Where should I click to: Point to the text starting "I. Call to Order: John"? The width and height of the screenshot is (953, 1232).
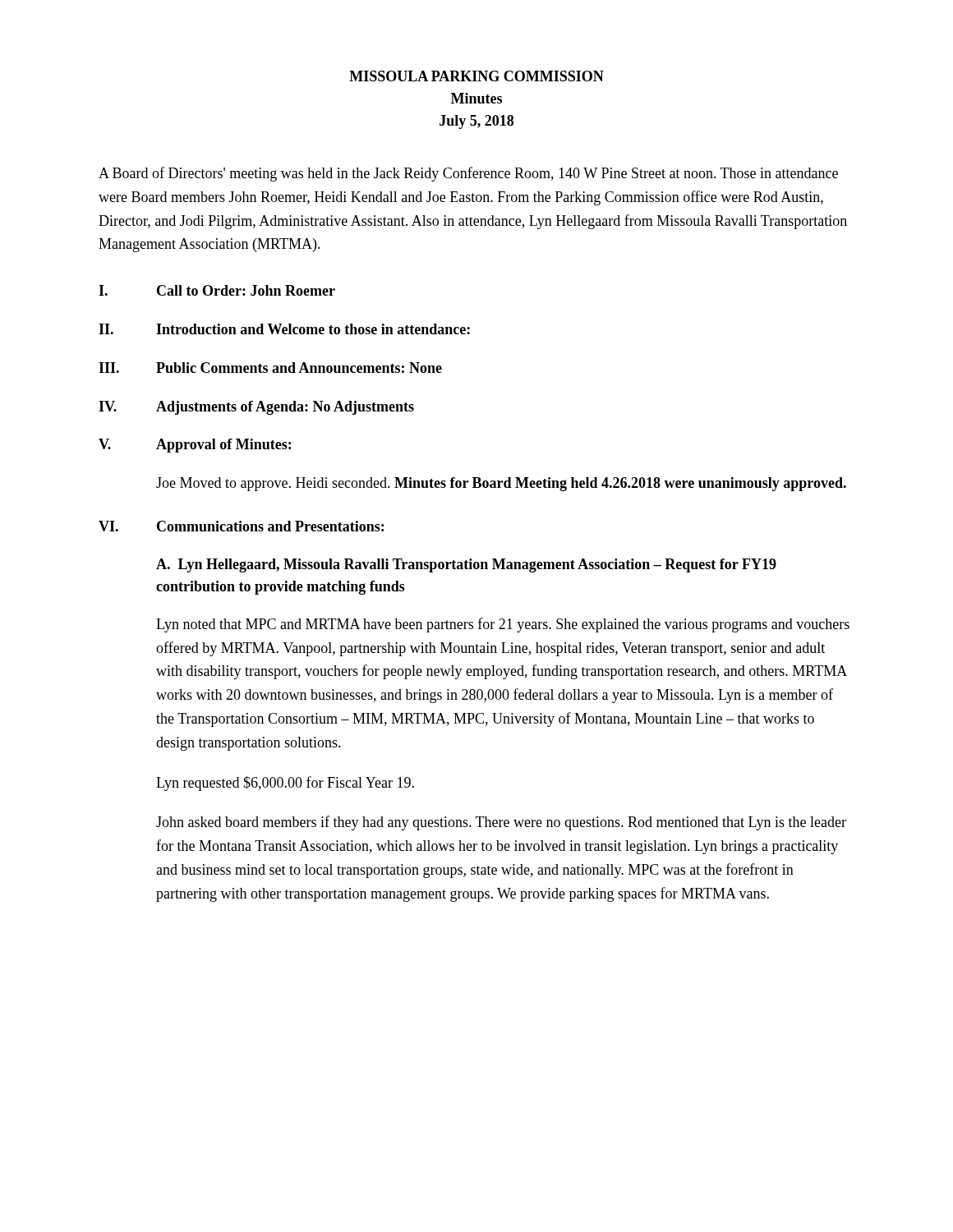coord(217,290)
